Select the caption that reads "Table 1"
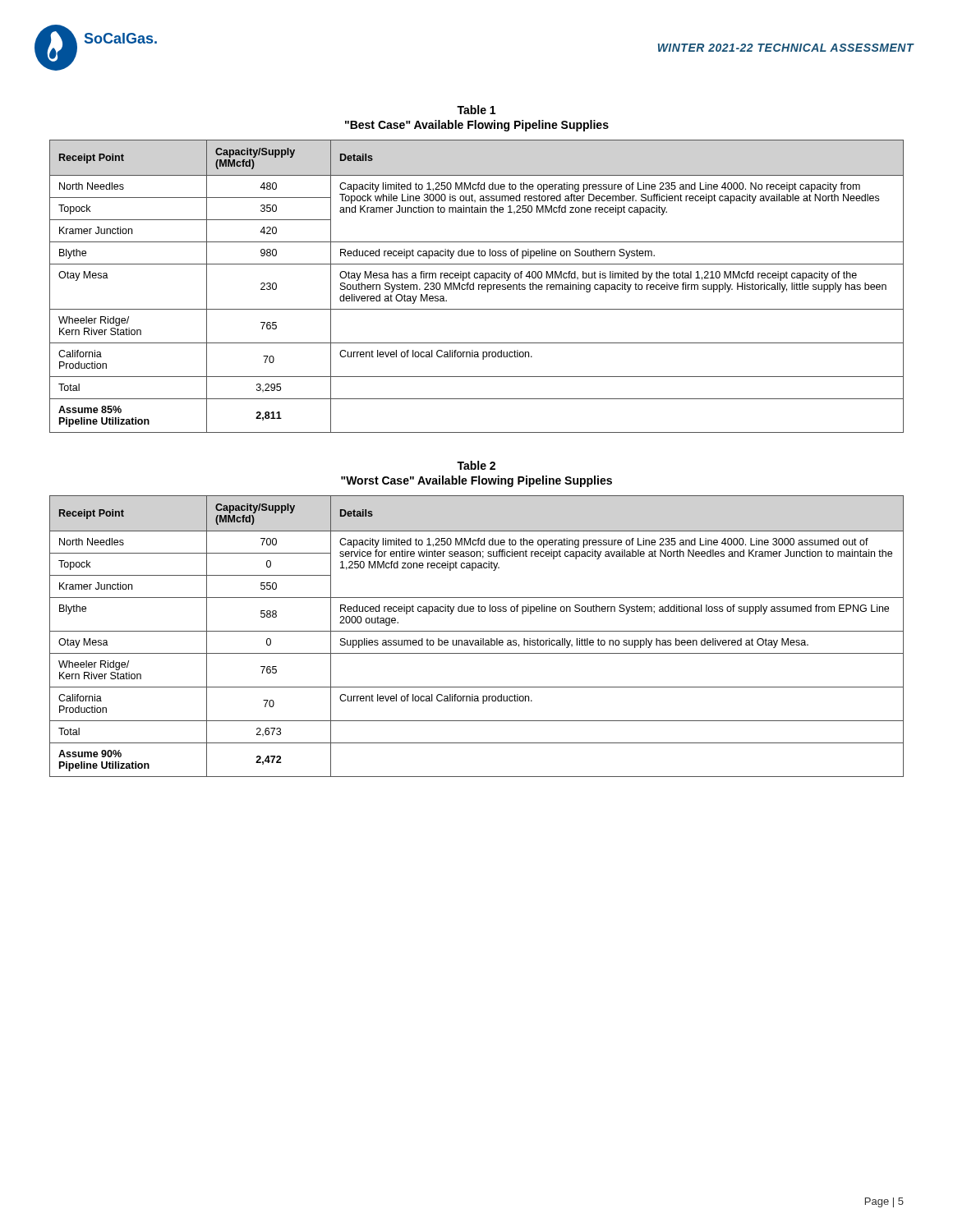The width and height of the screenshot is (953, 1232). [x=476, y=110]
